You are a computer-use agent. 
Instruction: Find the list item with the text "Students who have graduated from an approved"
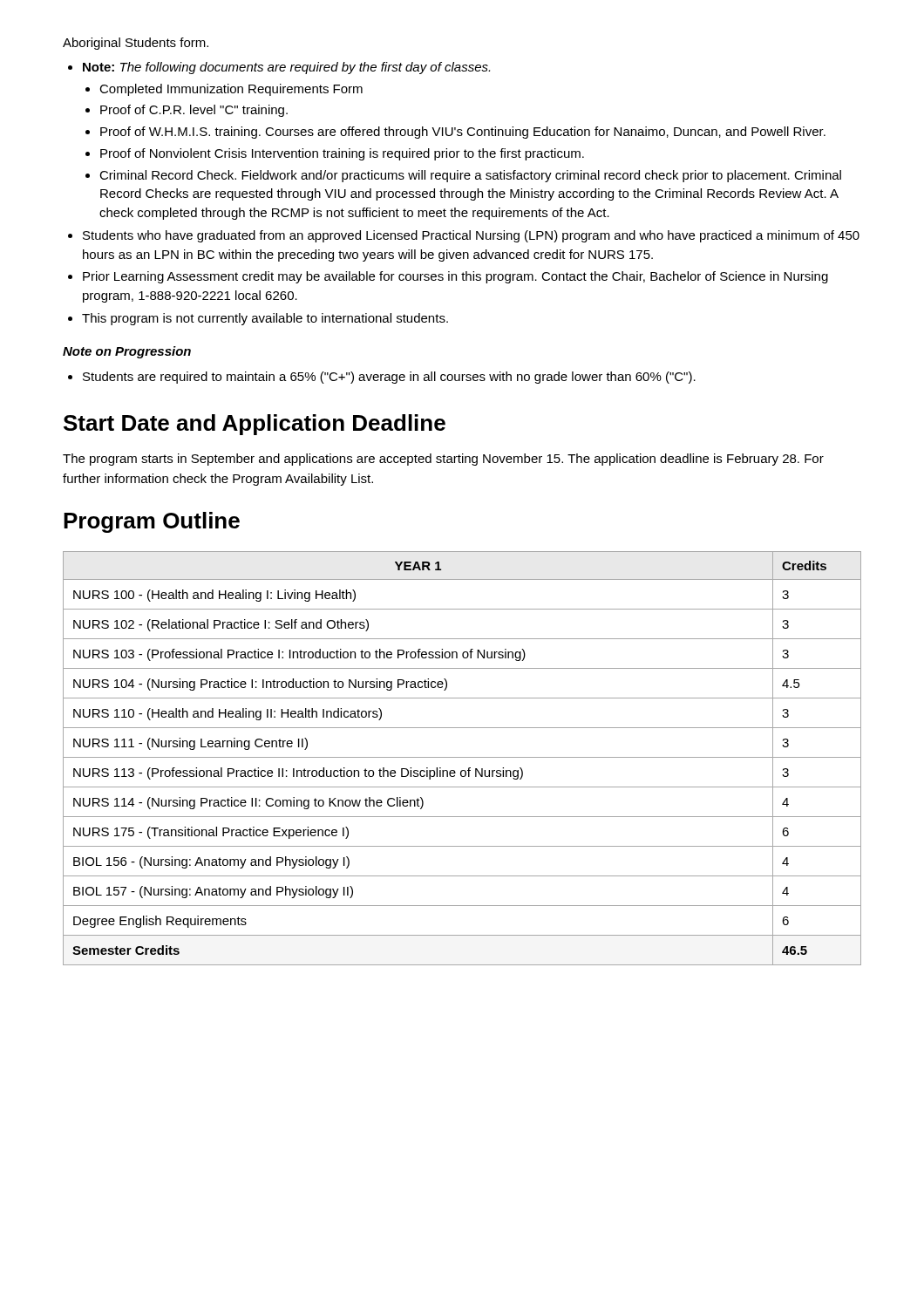(471, 244)
